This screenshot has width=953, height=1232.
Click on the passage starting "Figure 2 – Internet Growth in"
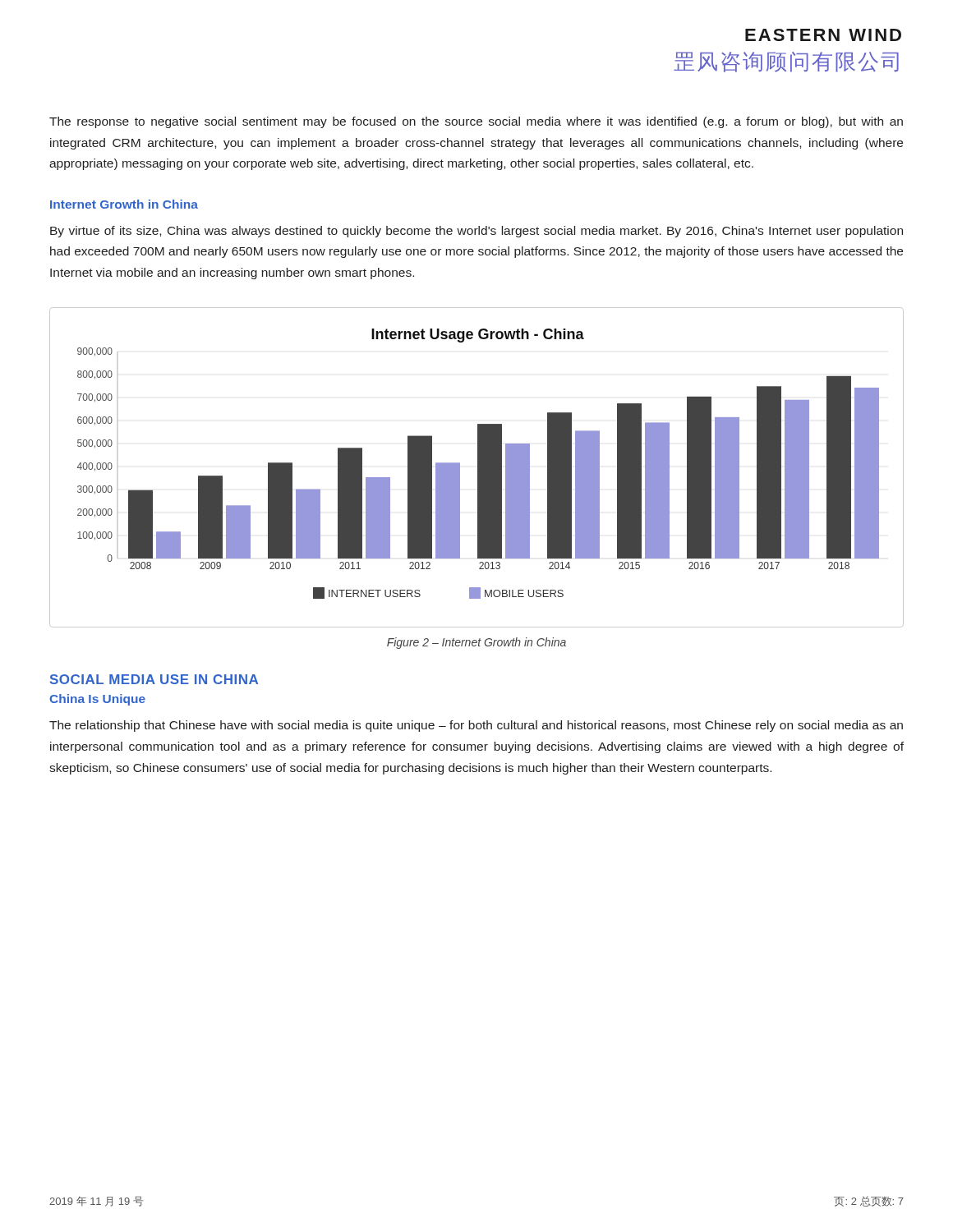tap(476, 643)
